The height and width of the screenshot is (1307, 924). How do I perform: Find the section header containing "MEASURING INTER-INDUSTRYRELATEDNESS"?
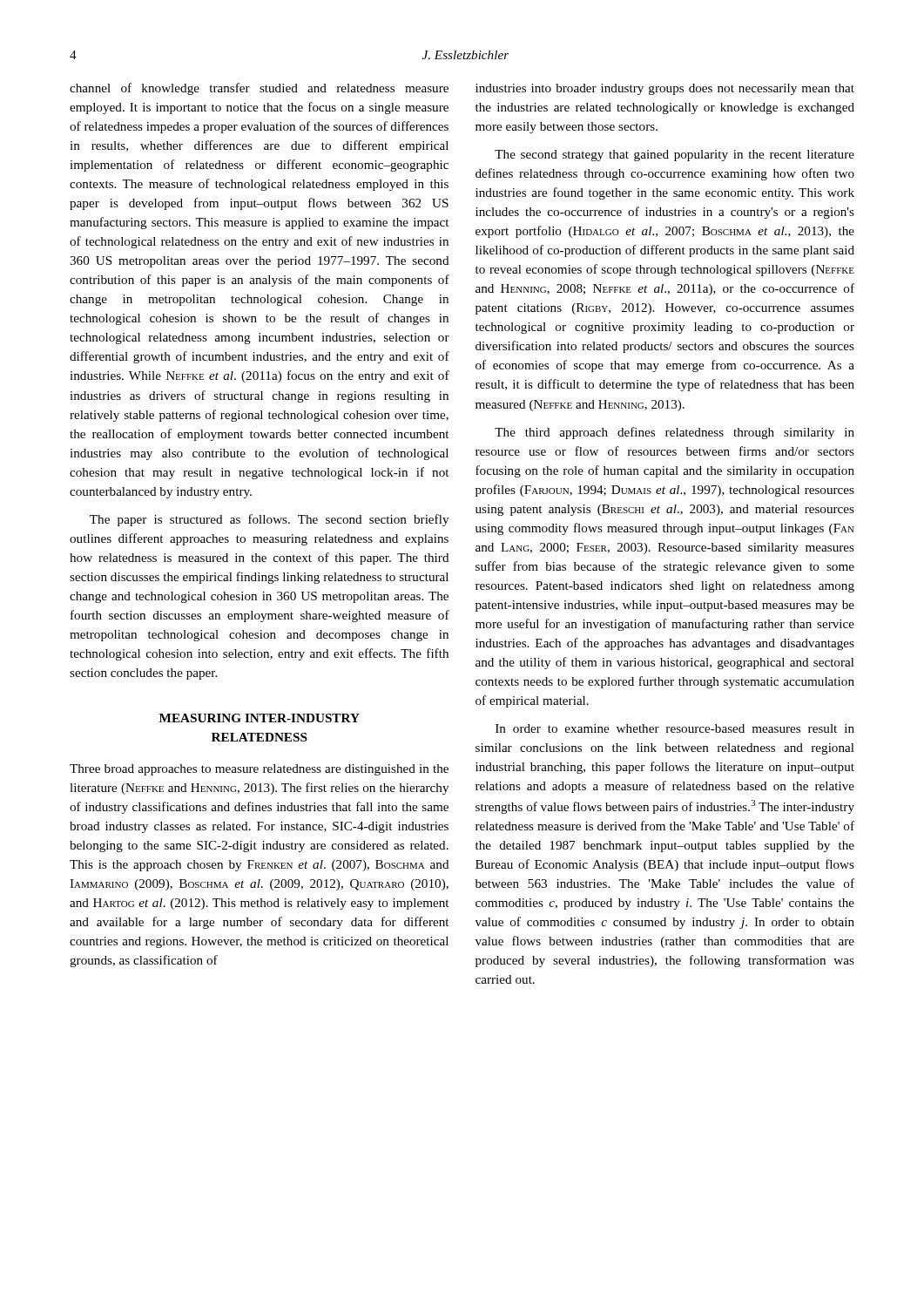pyautogui.click(x=259, y=727)
